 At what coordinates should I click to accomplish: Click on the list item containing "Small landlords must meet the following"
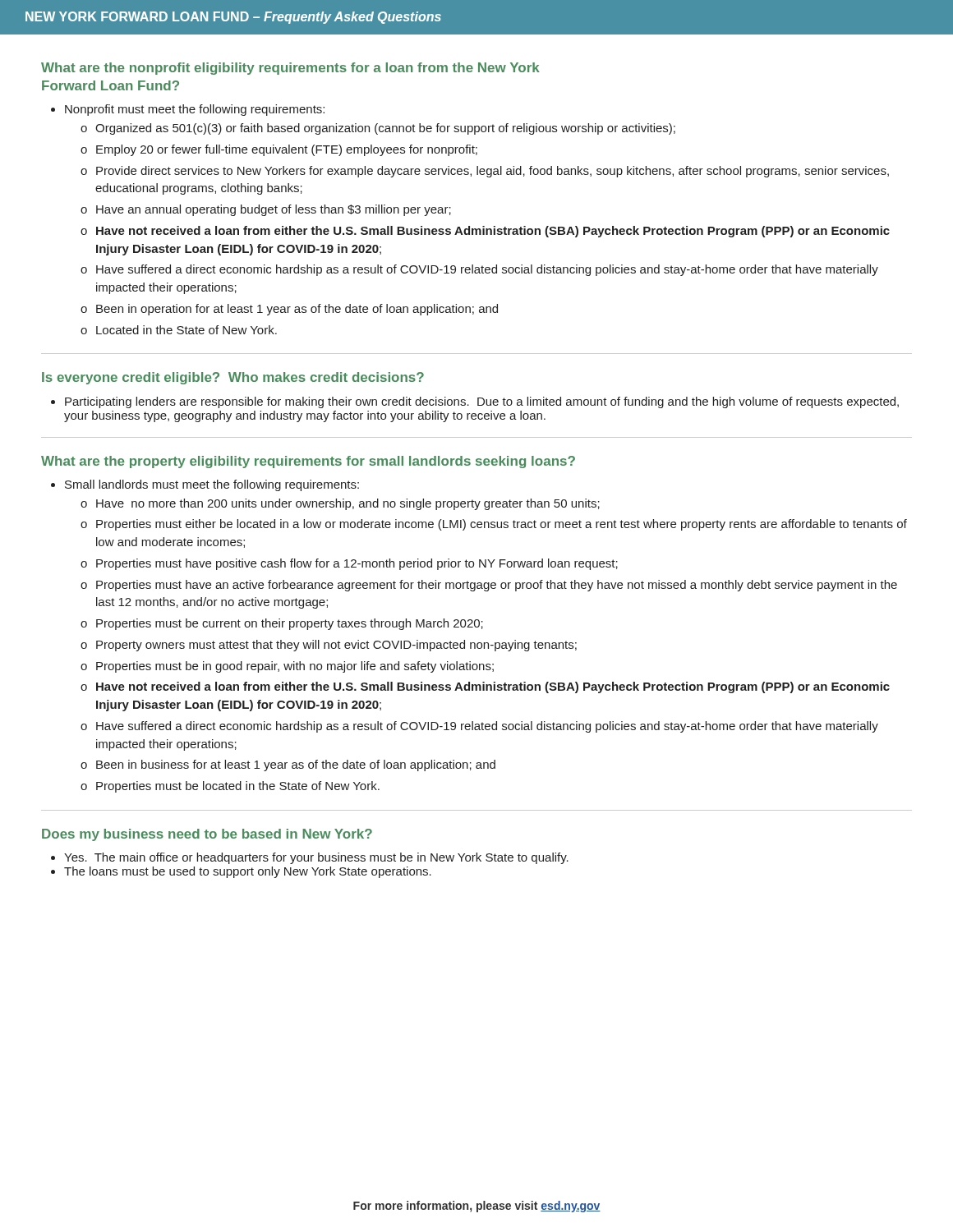click(488, 636)
